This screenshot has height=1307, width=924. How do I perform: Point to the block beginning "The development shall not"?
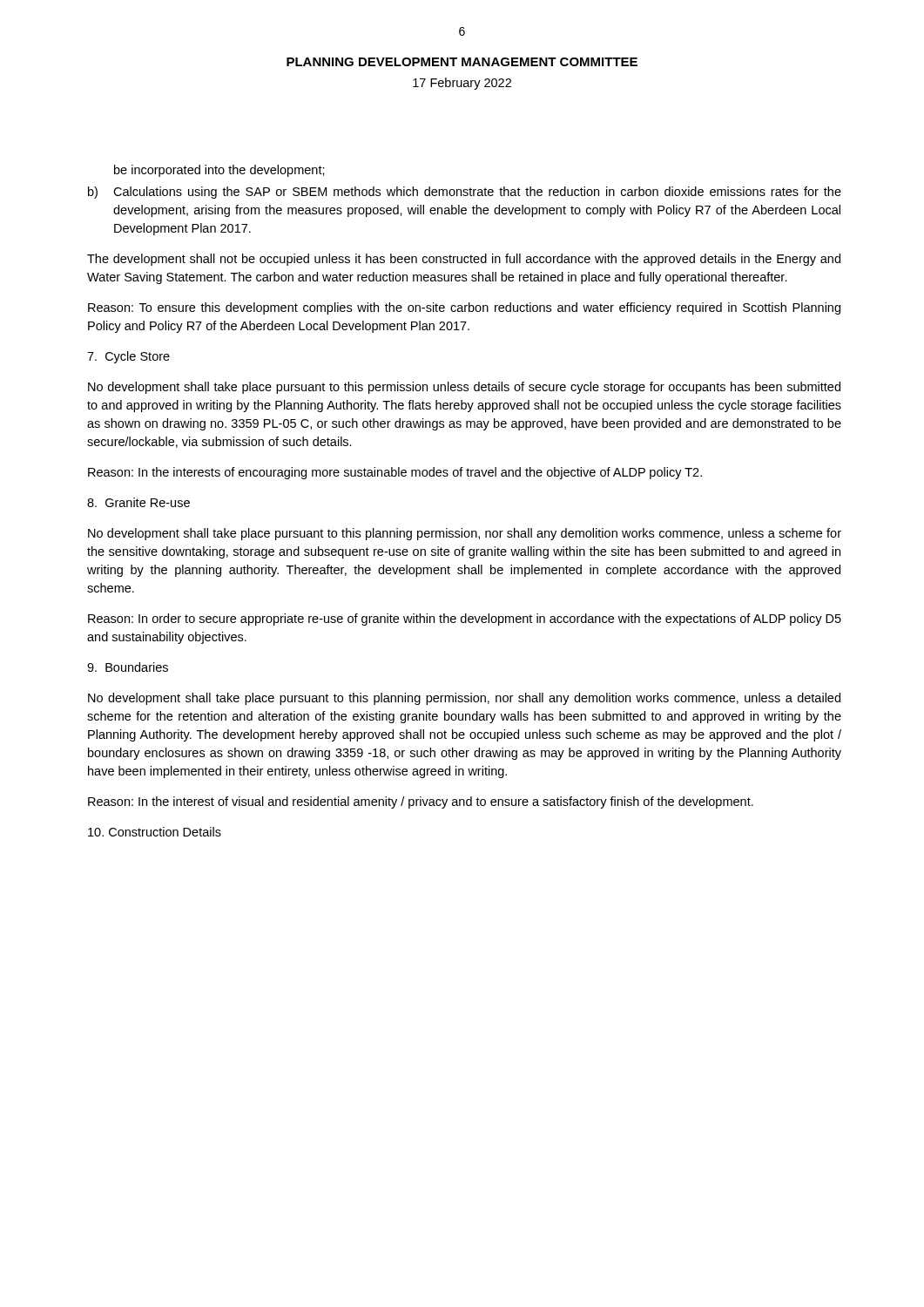pyautogui.click(x=464, y=268)
